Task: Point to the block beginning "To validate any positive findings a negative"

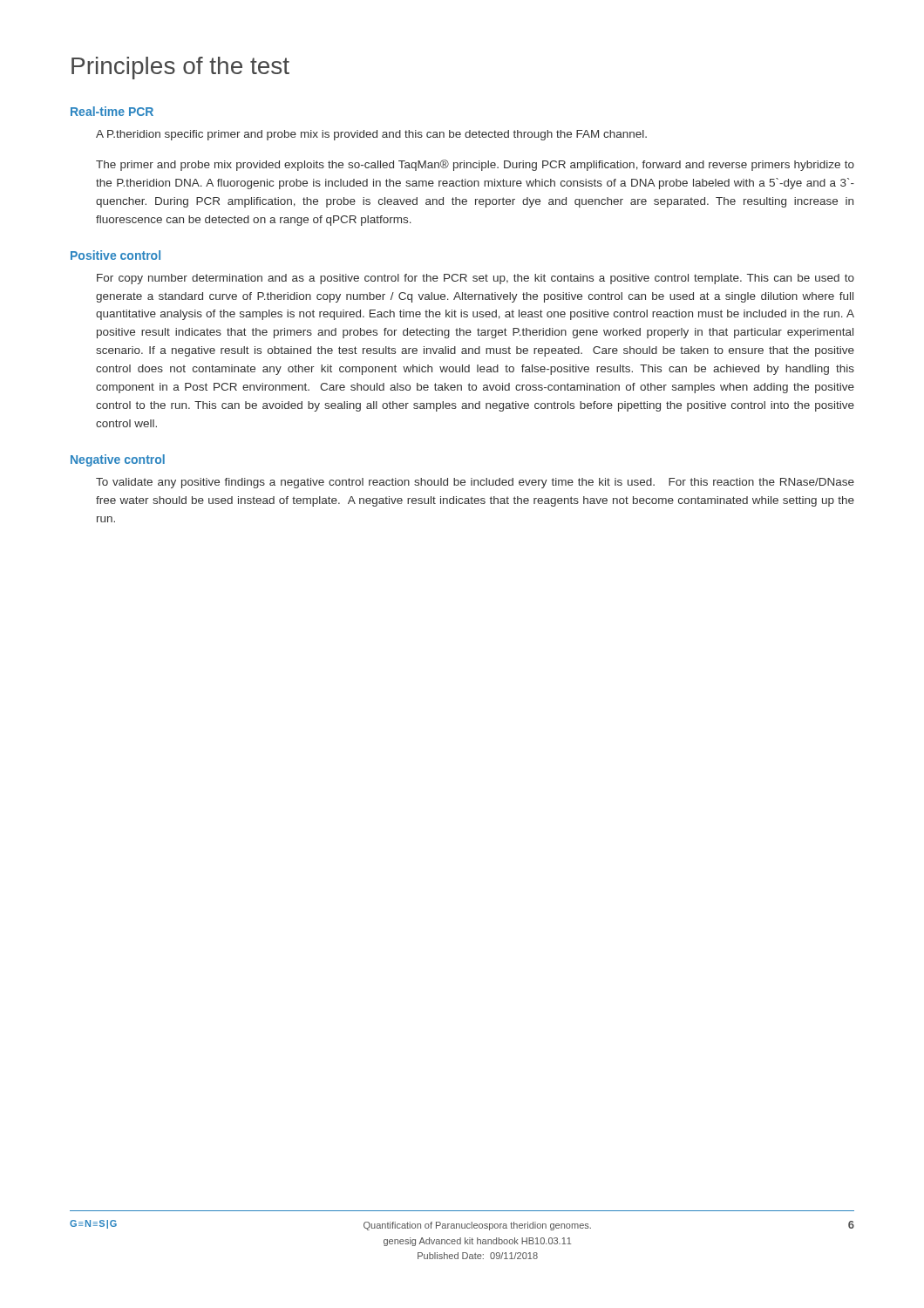Action: pyautogui.click(x=475, y=500)
